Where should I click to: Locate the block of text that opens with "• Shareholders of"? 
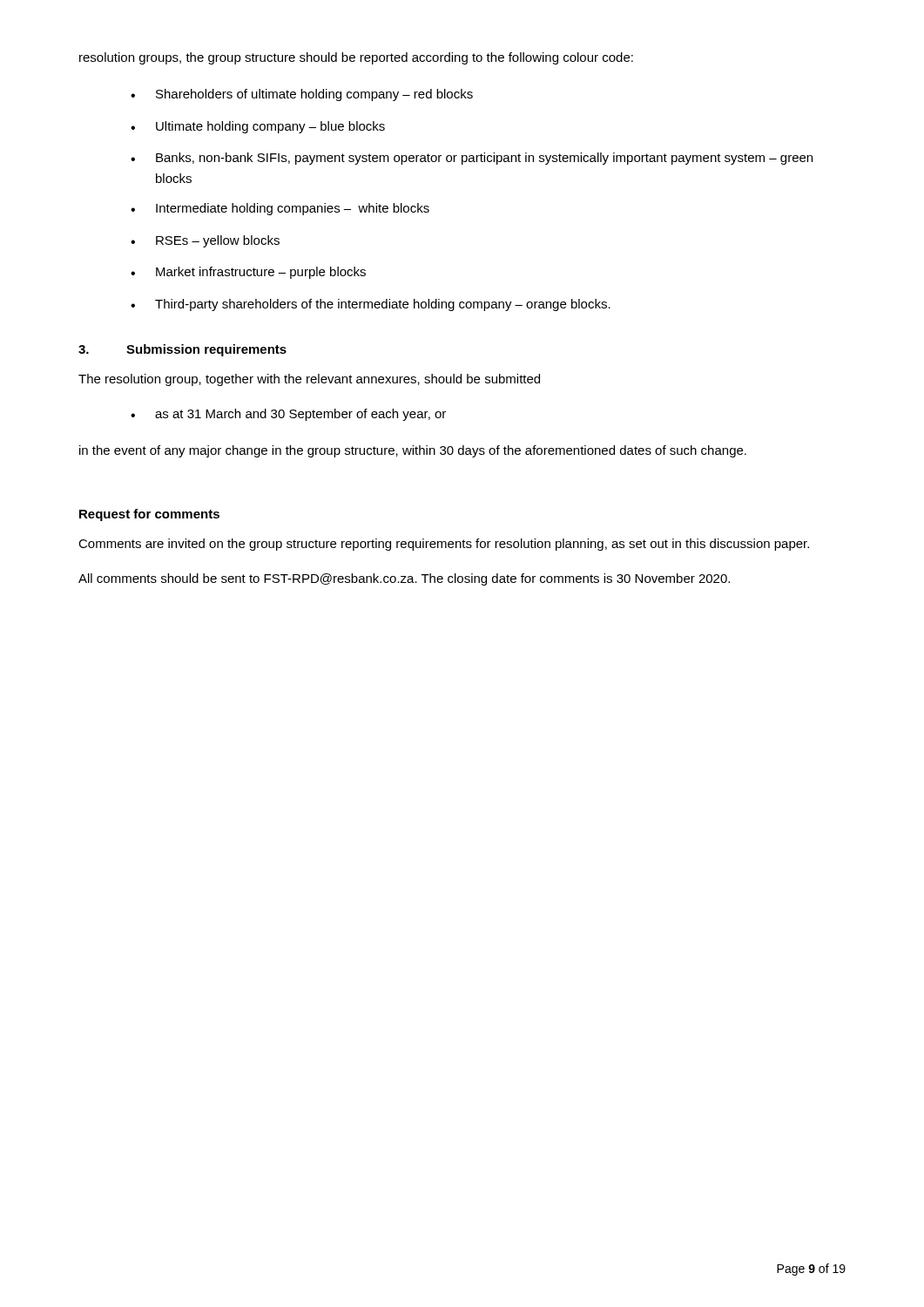click(302, 95)
